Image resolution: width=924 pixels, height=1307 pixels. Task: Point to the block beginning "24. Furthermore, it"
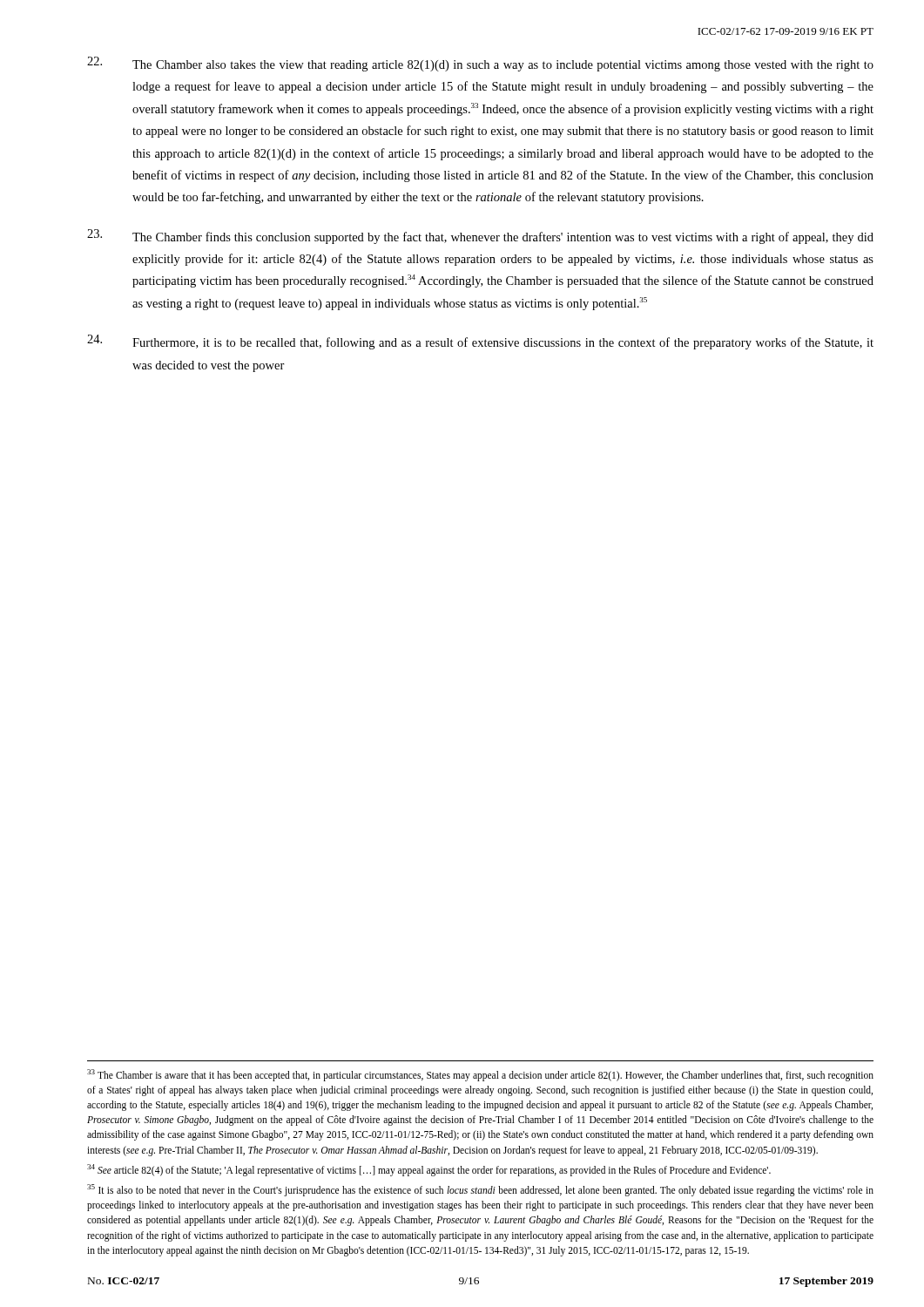tap(480, 354)
